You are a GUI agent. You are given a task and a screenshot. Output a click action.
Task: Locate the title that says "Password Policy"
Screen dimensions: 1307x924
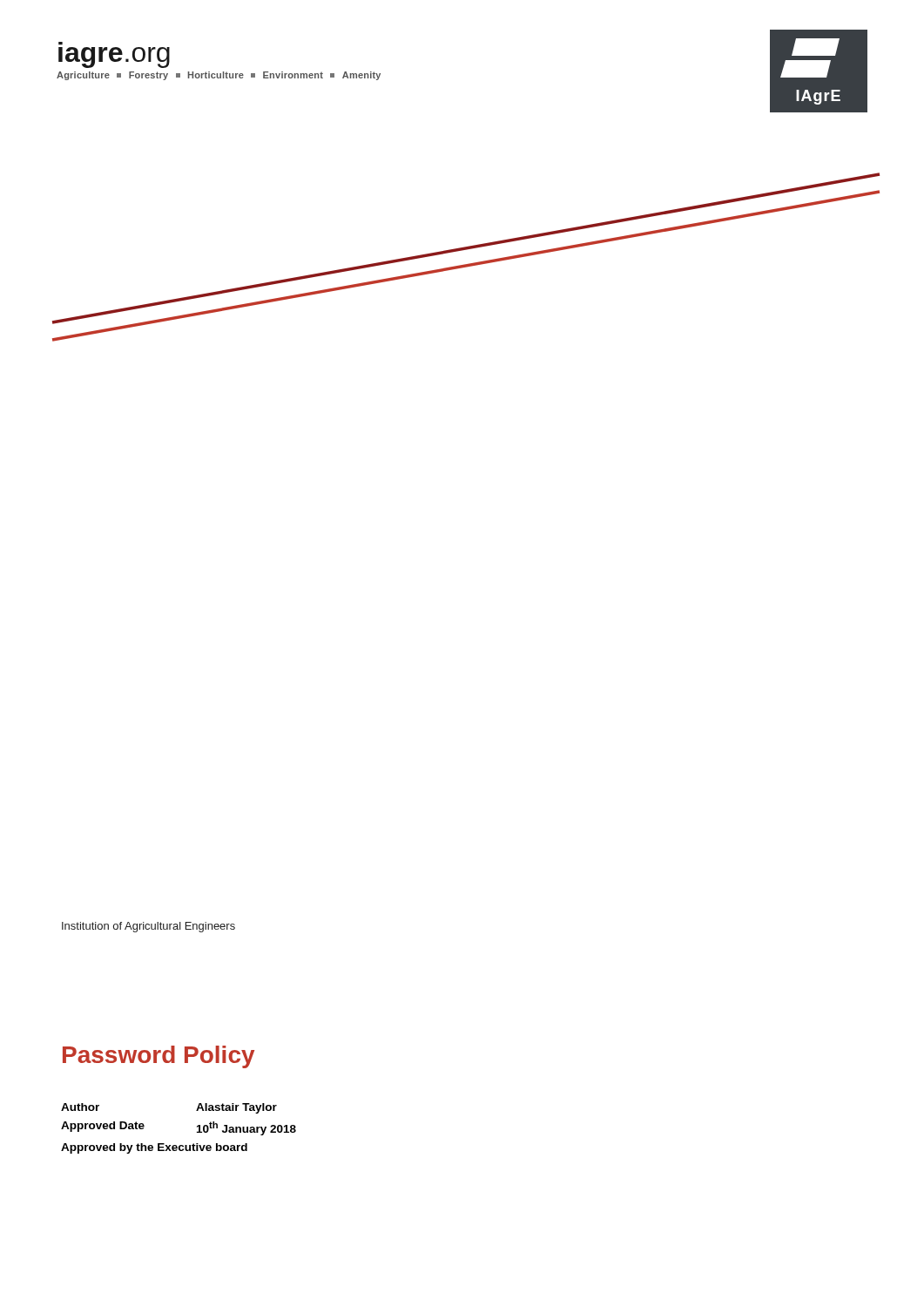pyautogui.click(x=158, y=1055)
